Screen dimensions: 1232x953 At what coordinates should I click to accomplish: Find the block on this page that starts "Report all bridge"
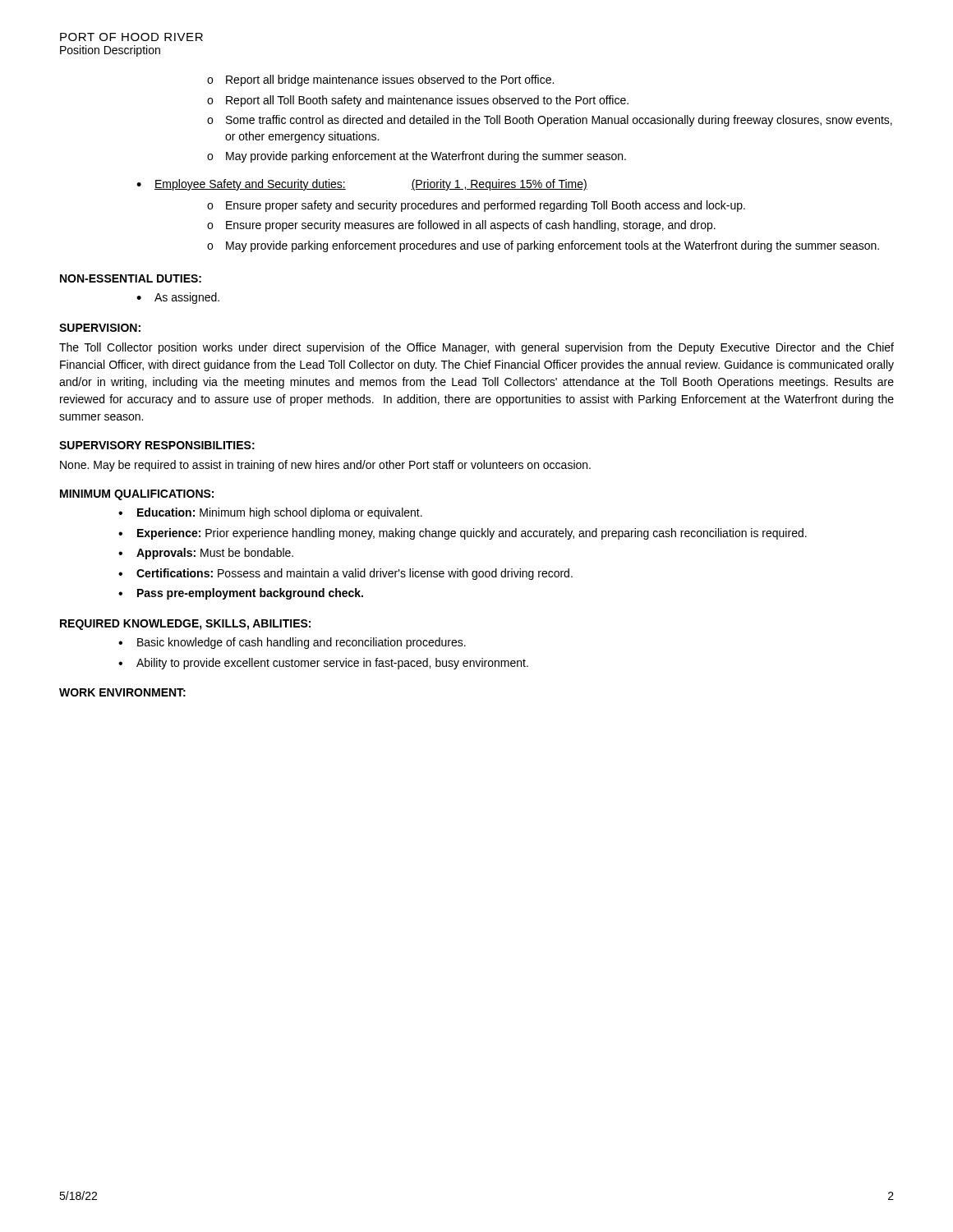550,80
